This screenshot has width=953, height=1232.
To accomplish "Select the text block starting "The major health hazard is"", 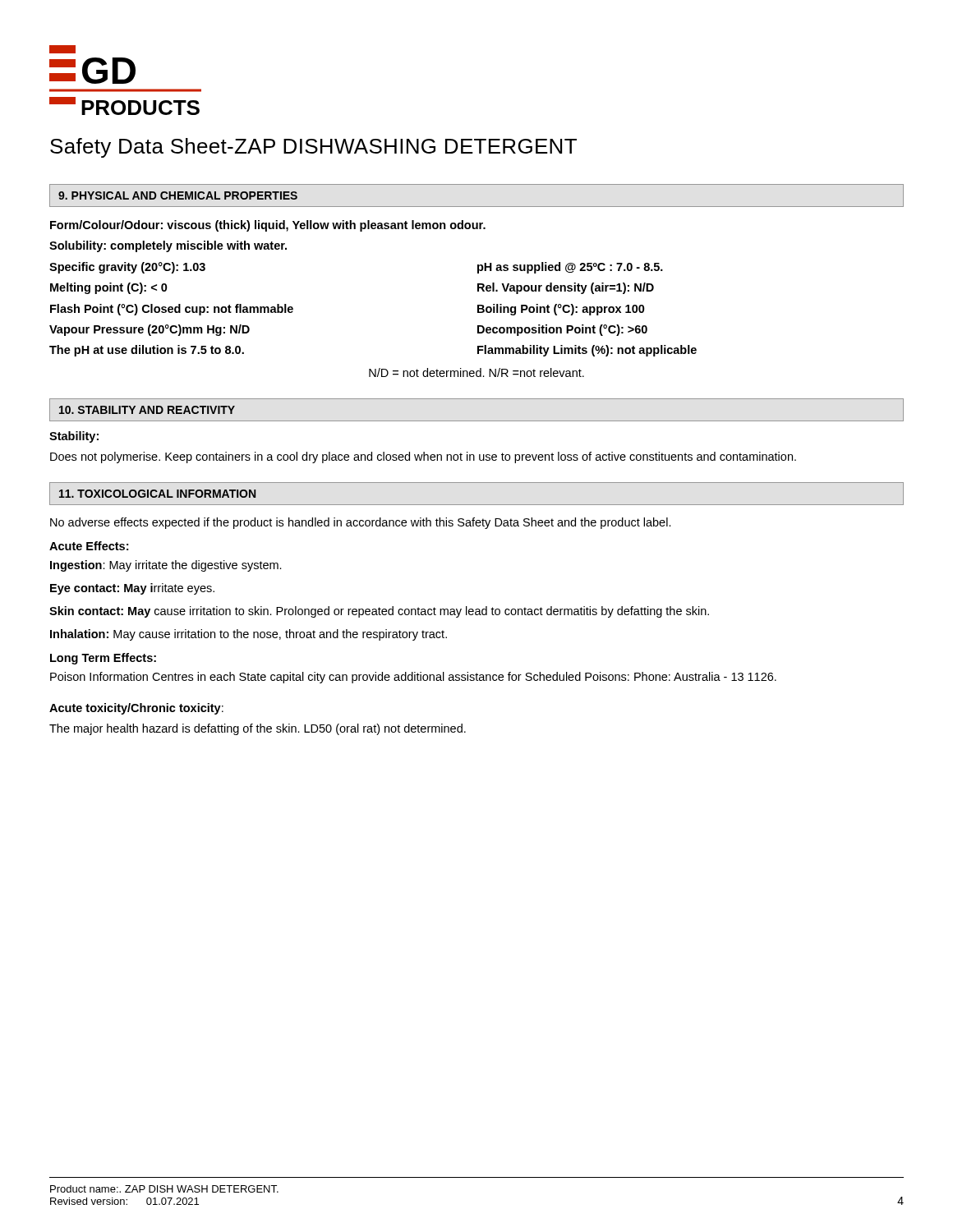I will [258, 729].
